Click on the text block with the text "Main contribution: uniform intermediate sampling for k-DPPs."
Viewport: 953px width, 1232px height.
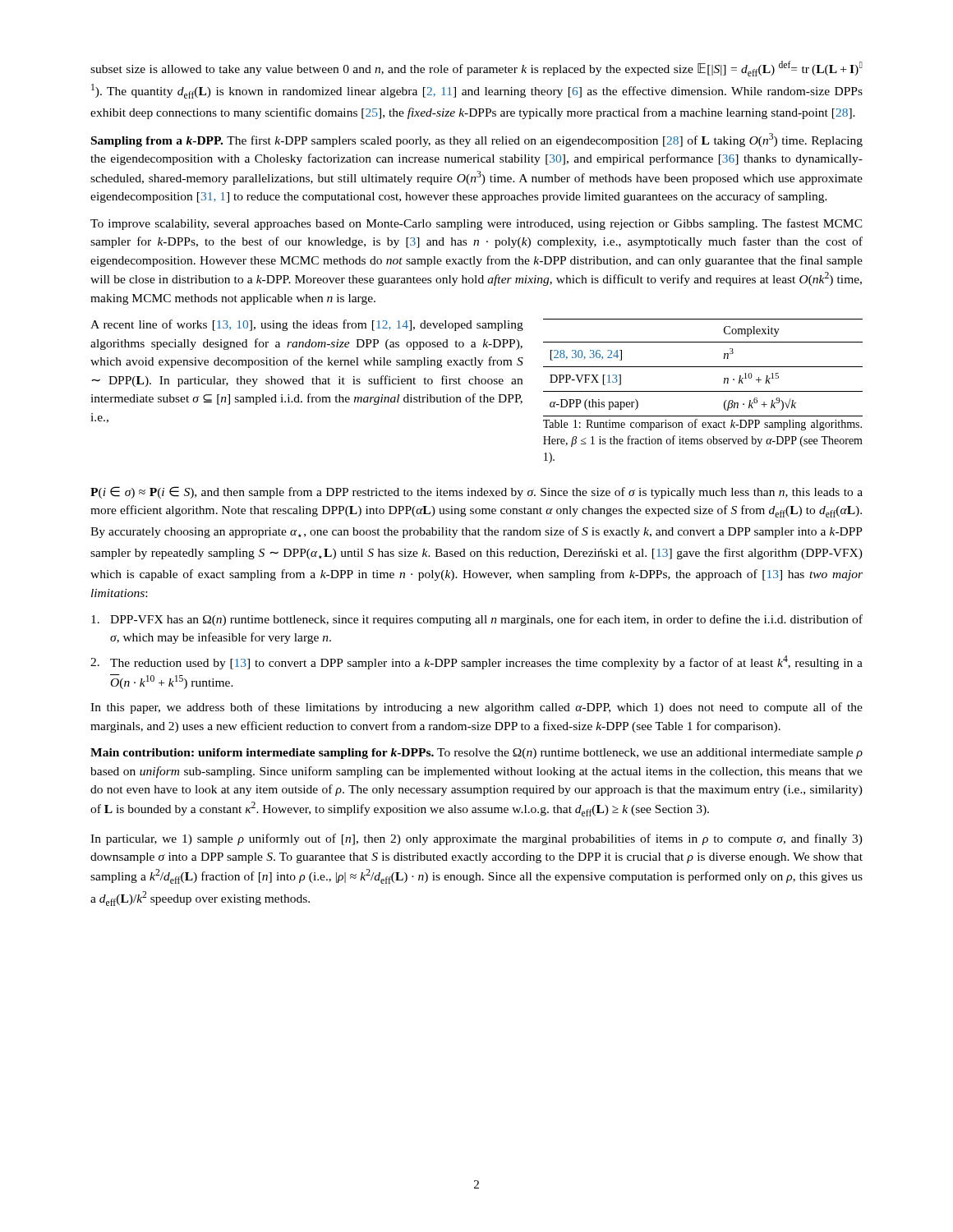coord(476,782)
